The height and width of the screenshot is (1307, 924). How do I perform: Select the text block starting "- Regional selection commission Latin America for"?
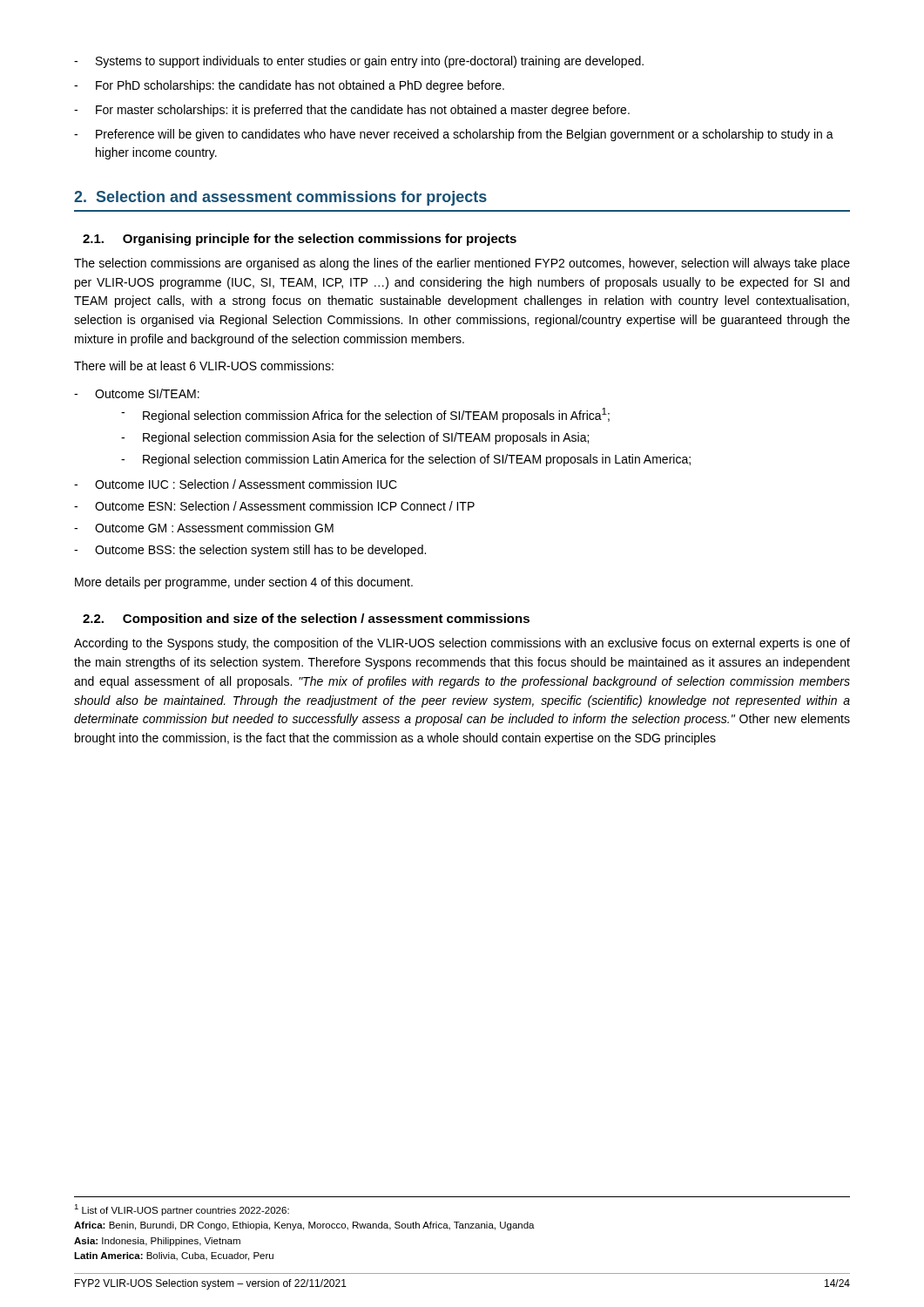pyautogui.click(x=486, y=459)
